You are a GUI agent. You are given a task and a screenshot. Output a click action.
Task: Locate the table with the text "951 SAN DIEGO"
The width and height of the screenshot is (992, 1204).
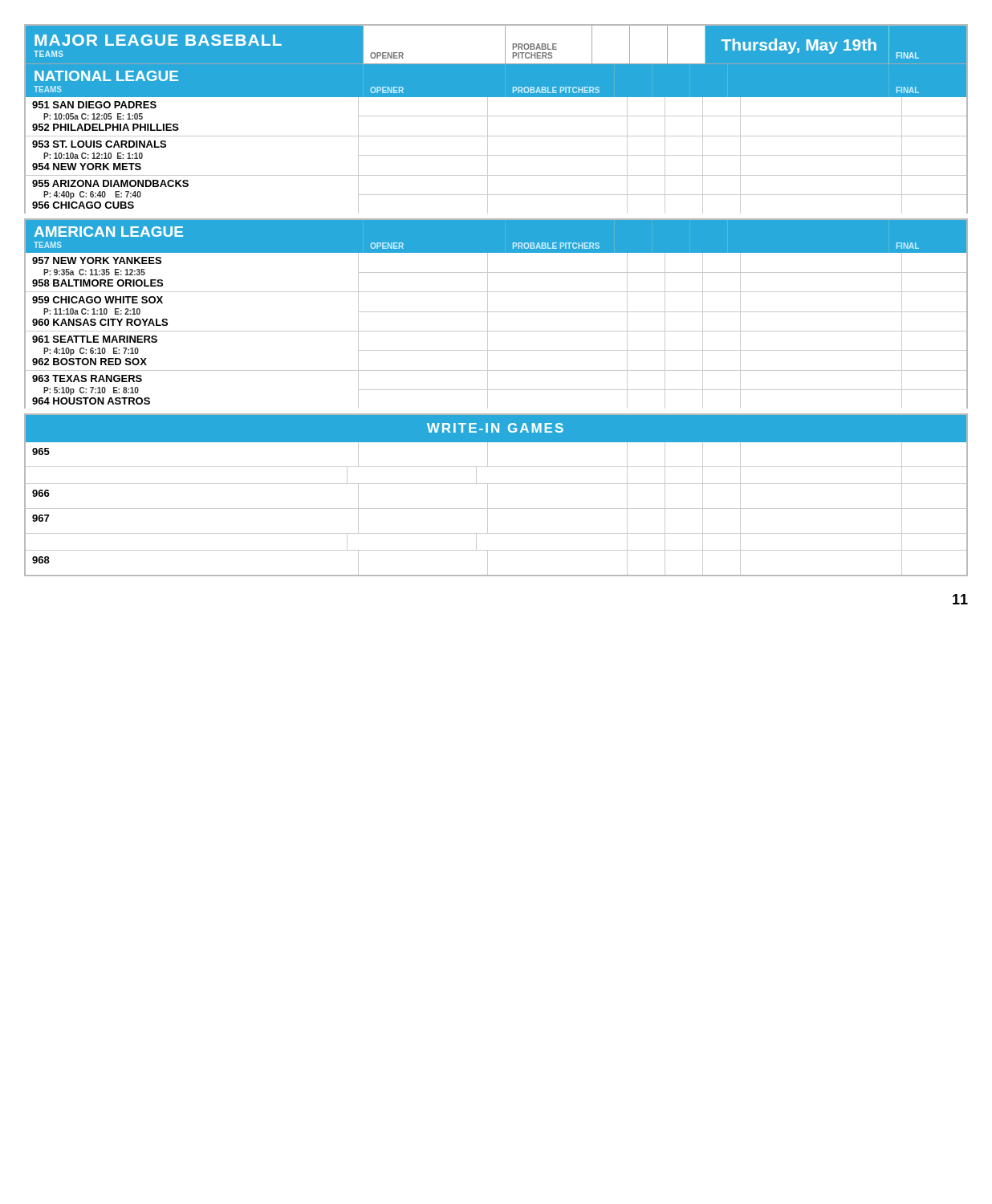(x=496, y=155)
